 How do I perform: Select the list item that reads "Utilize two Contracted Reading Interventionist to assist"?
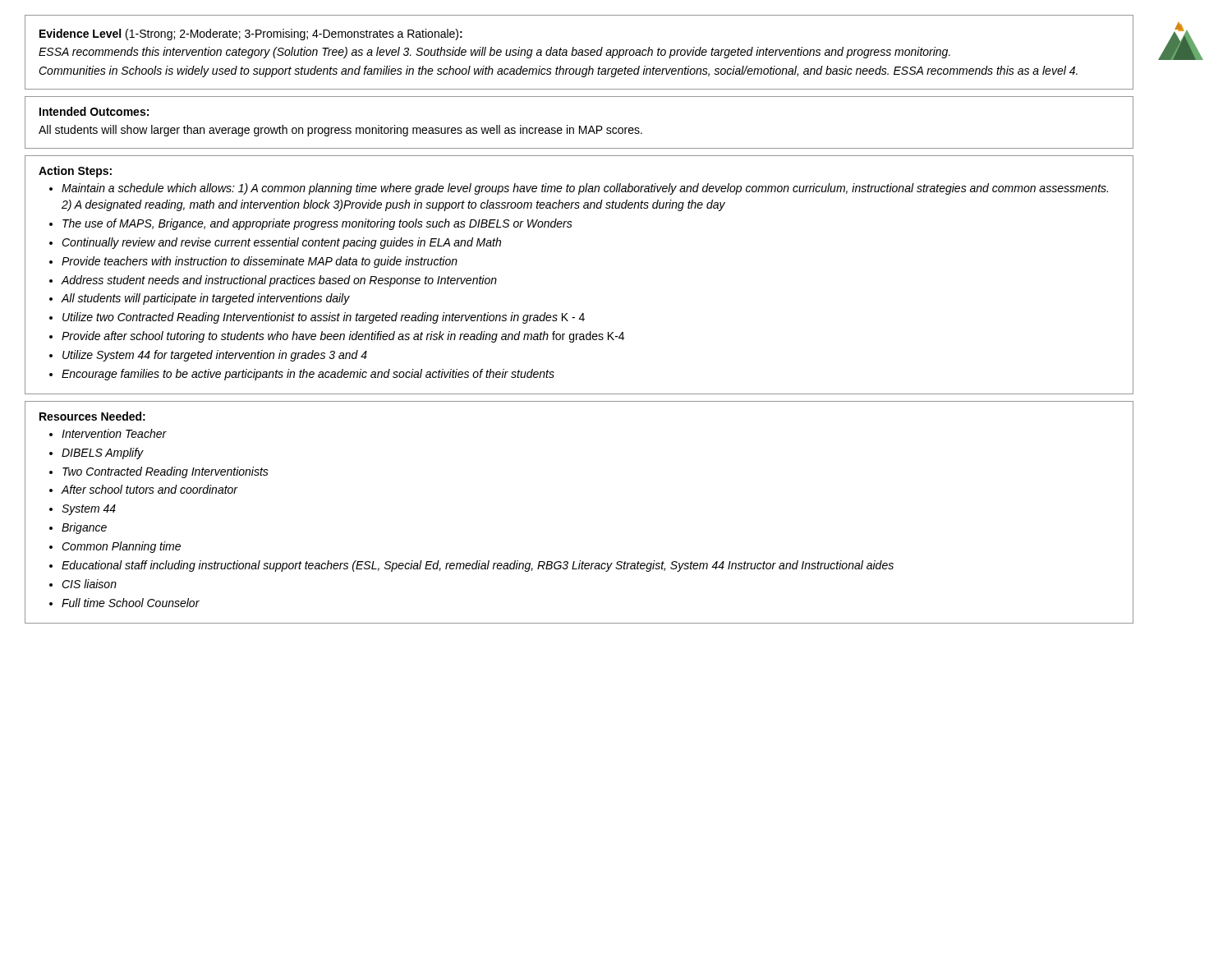pos(323,317)
